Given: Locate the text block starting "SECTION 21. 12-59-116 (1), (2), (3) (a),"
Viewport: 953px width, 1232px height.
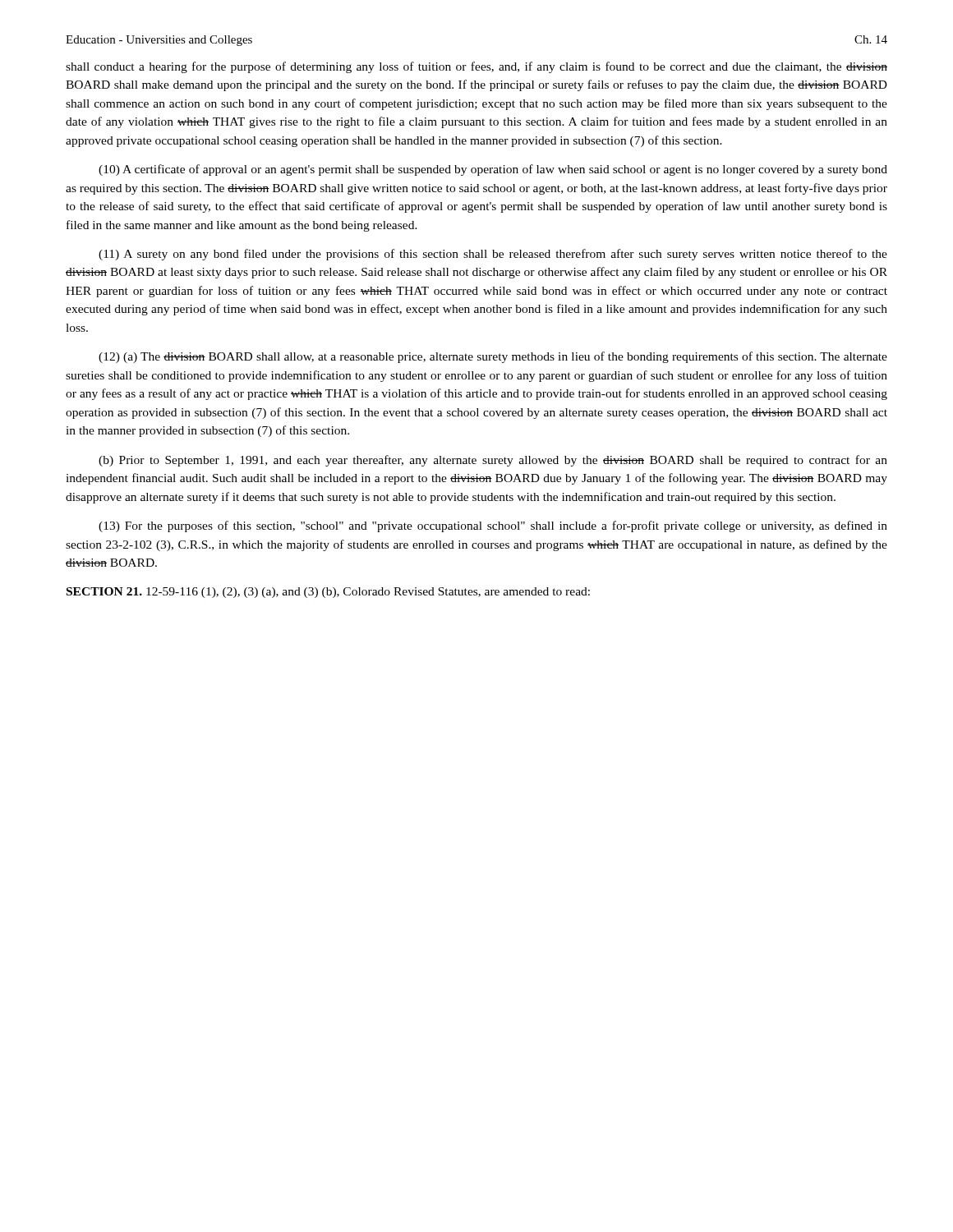Looking at the screenshot, I should [x=476, y=592].
